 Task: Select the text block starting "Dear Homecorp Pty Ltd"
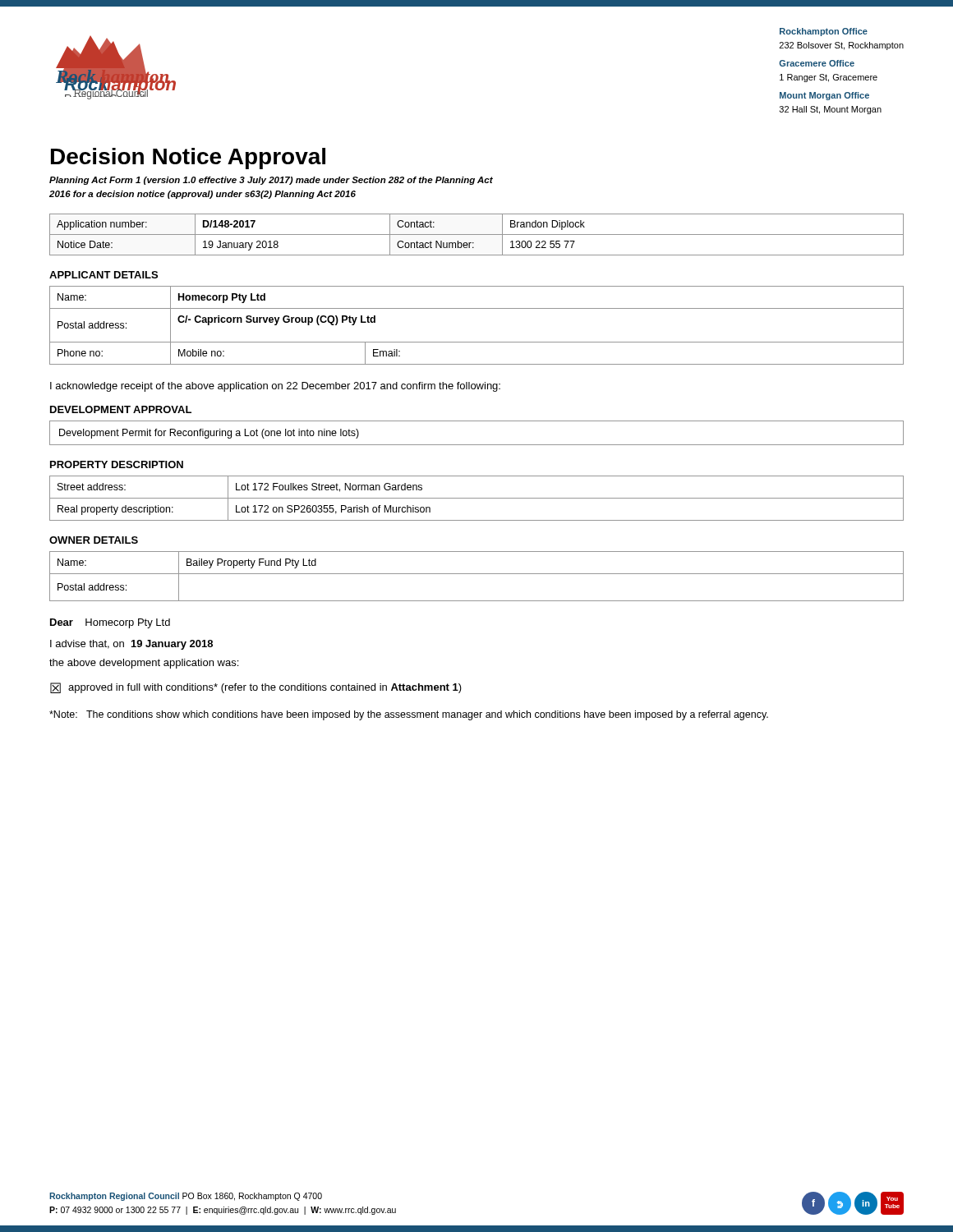110,622
